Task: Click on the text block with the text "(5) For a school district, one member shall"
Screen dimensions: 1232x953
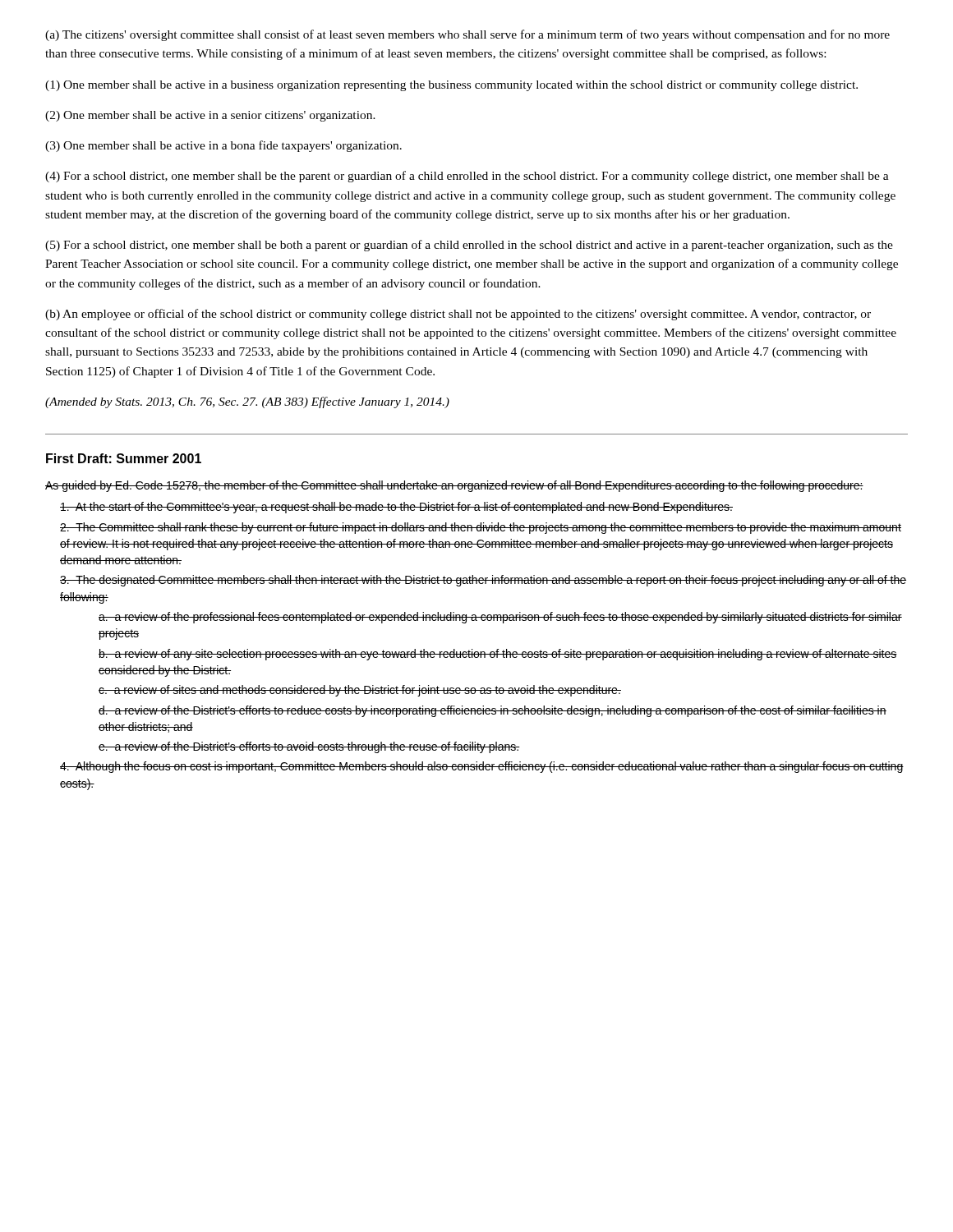Action: click(x=472, y=263)
